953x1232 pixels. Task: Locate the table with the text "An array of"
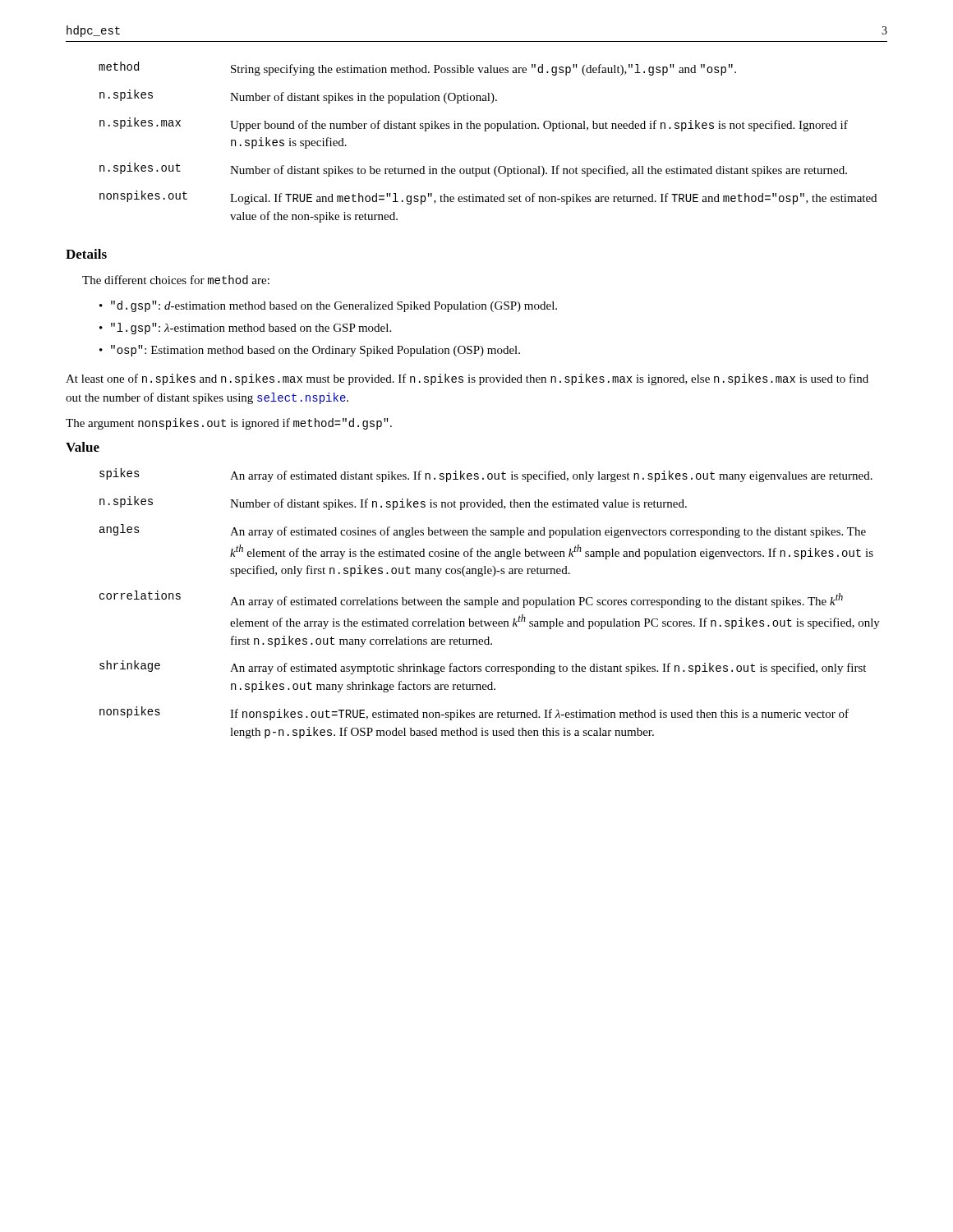(x=476, y=606)
